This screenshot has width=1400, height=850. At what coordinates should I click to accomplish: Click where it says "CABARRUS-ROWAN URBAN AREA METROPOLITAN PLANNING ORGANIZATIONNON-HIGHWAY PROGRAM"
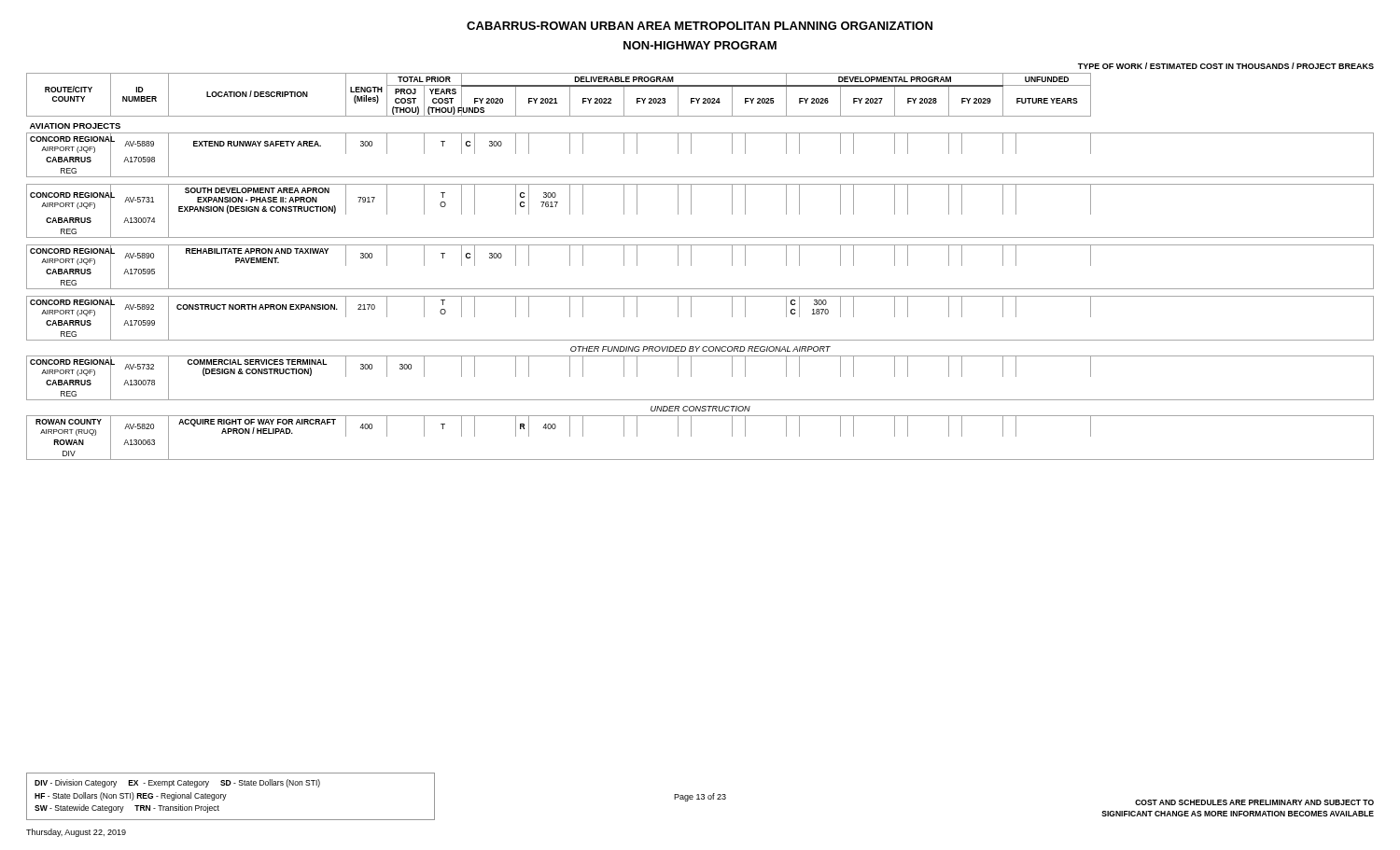[x=700, y=35]
